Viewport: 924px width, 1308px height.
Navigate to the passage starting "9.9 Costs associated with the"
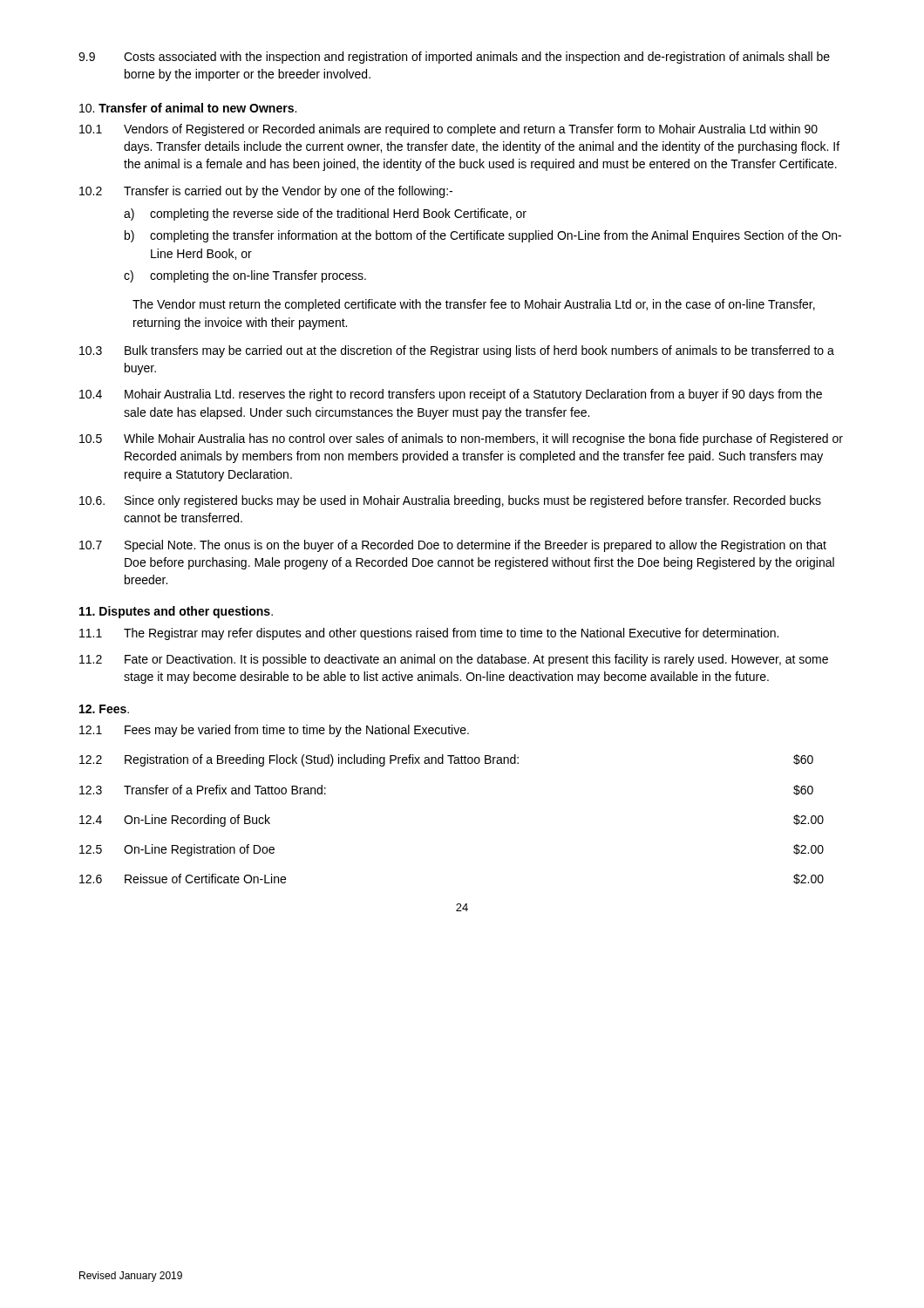[x=462, y=66]
